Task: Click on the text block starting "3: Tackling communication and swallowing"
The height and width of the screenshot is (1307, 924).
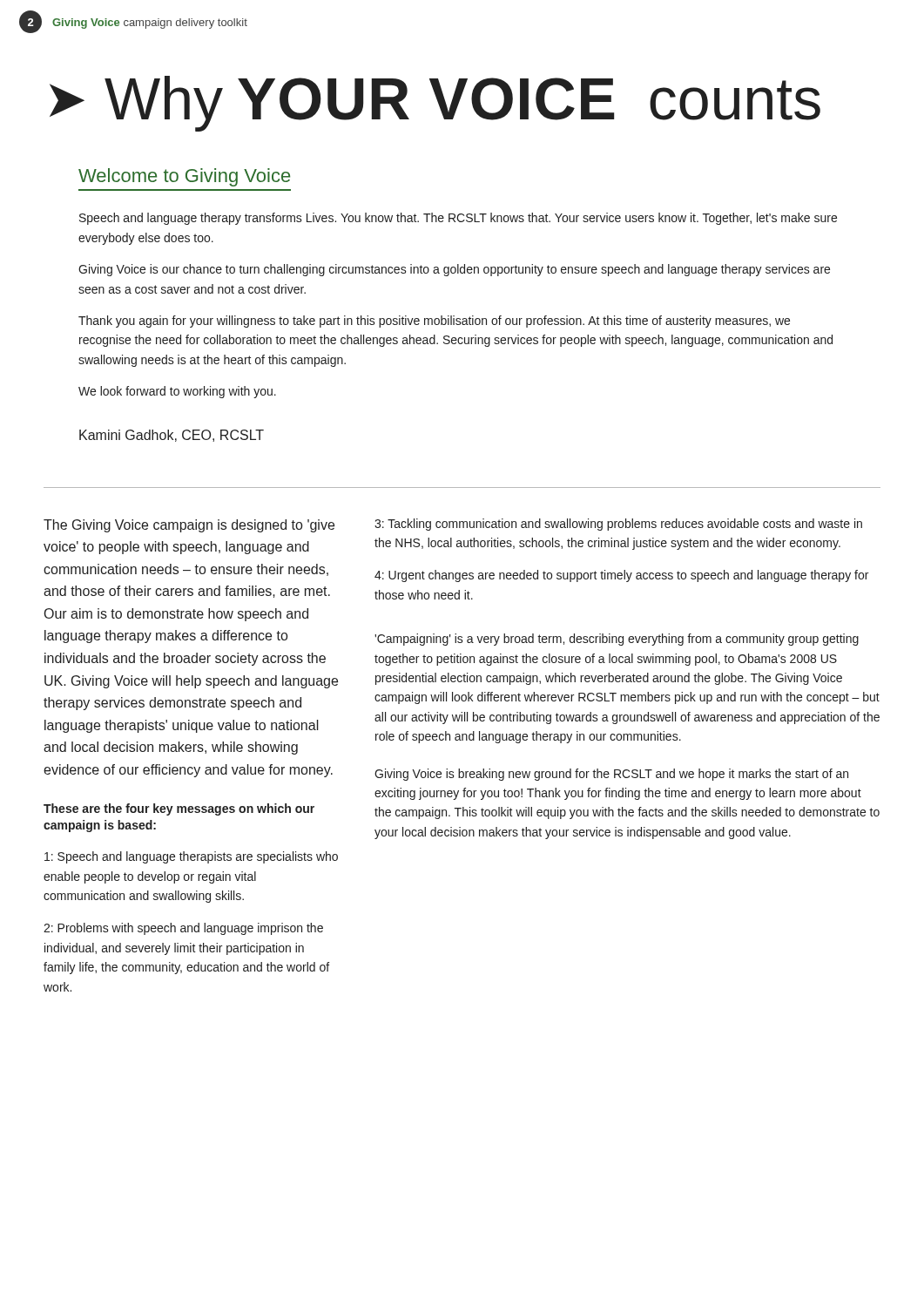Action: [619, 533]
